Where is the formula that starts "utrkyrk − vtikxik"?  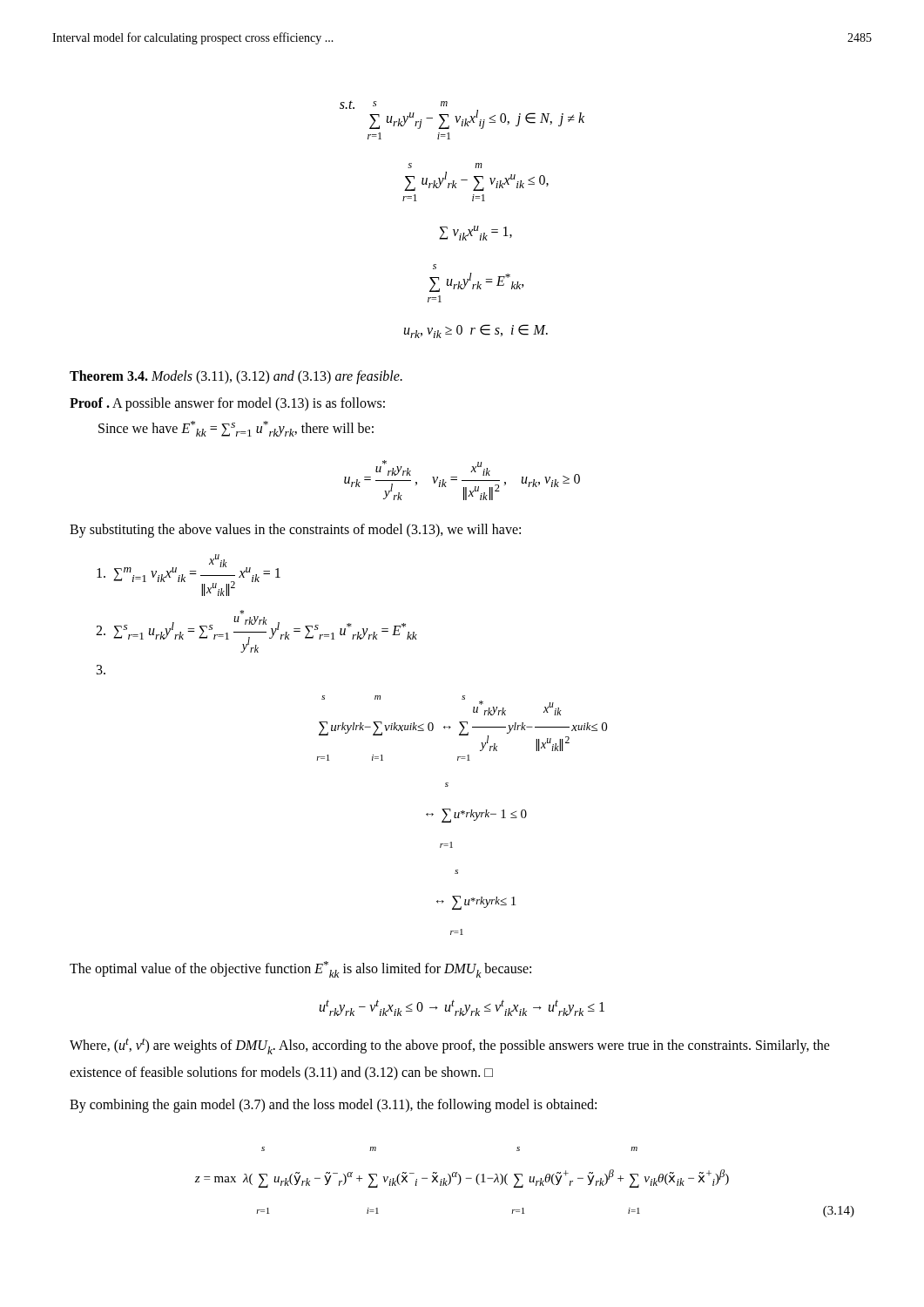tap(462, 1007)
